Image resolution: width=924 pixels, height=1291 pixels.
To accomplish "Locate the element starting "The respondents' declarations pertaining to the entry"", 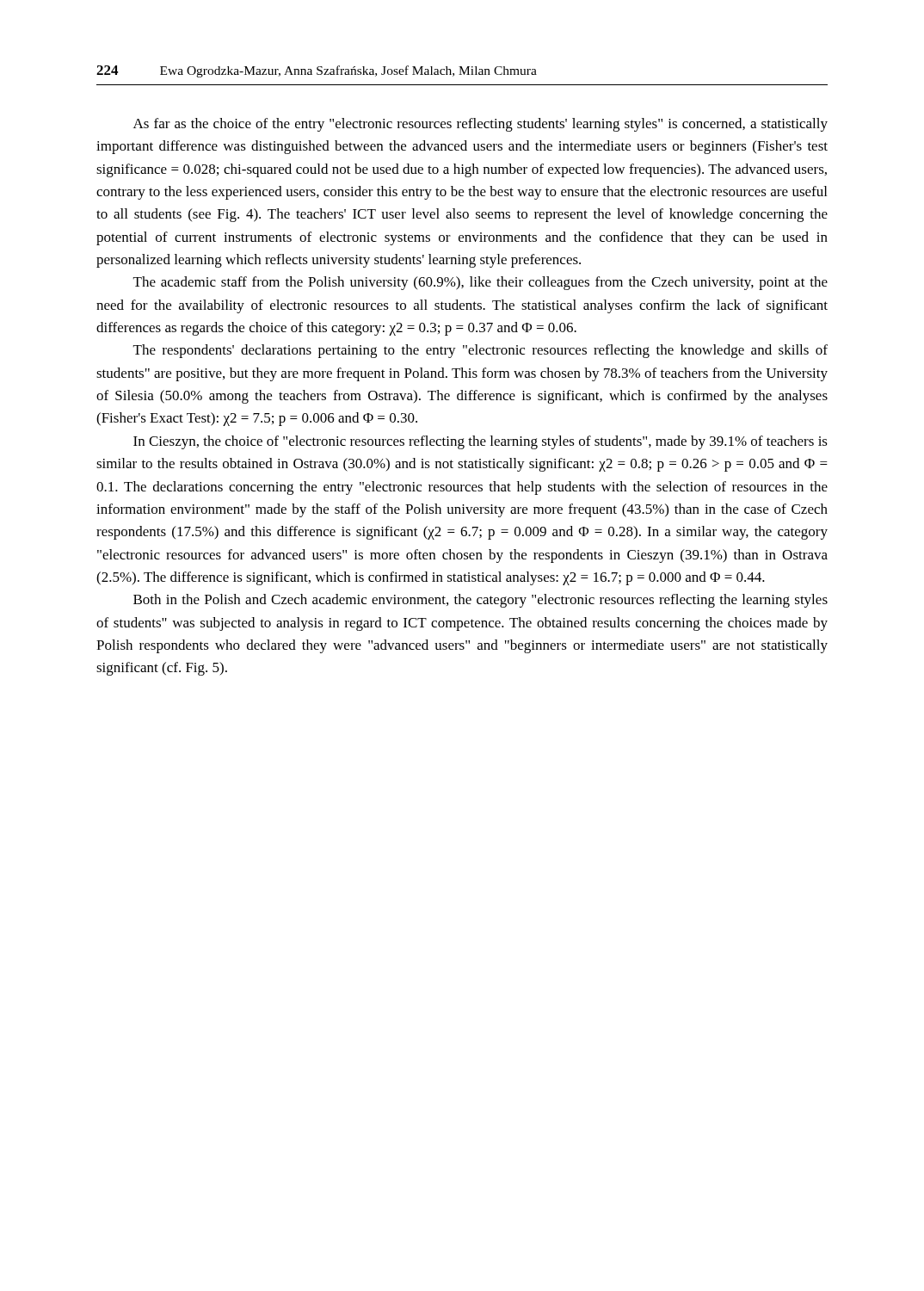I will [x=462, y=385].
